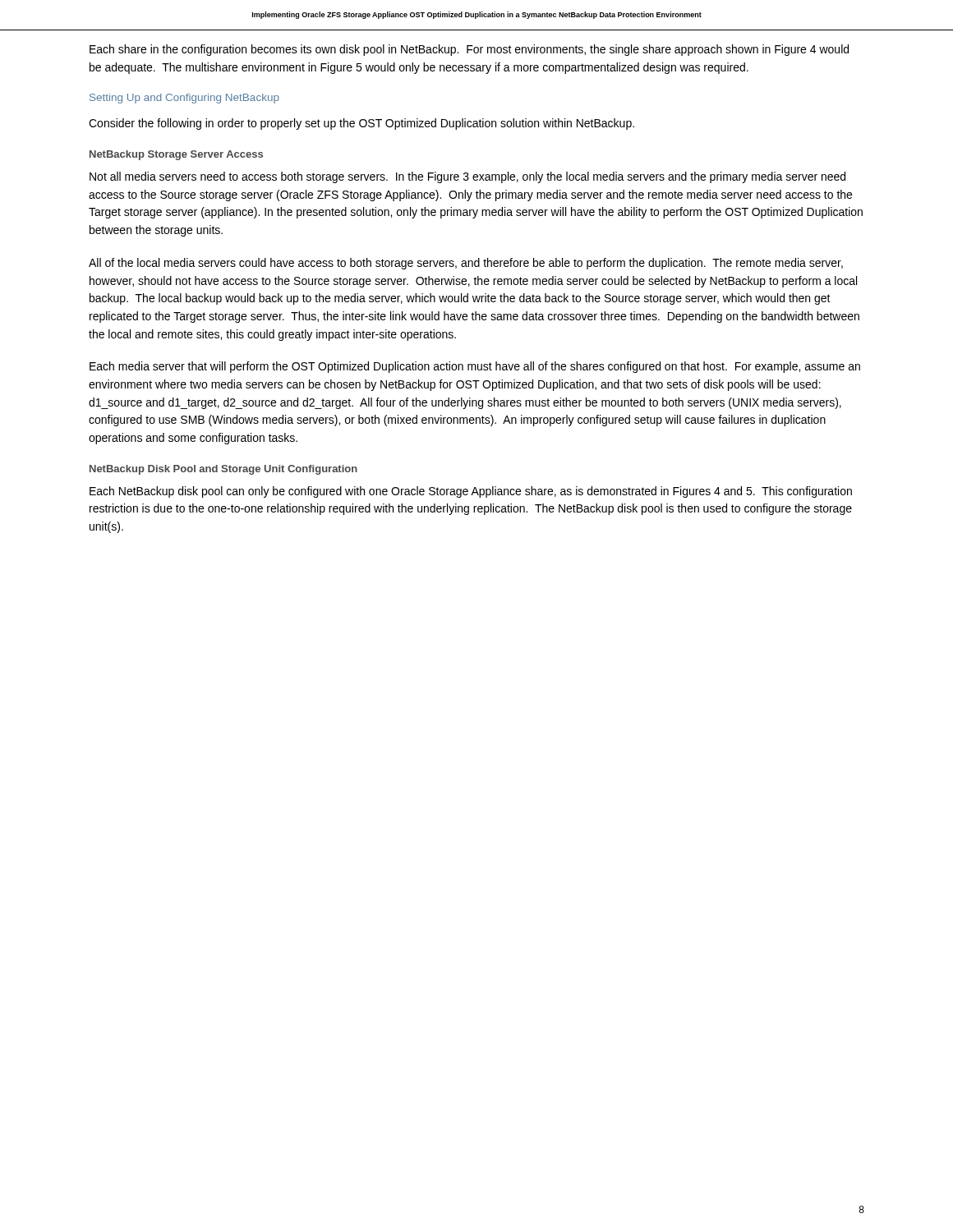The height and width of the screenshot is (1232, 953).
Task: Click on the element starting "NetBackup Storage Server Access"
Action: click(176, 154)
